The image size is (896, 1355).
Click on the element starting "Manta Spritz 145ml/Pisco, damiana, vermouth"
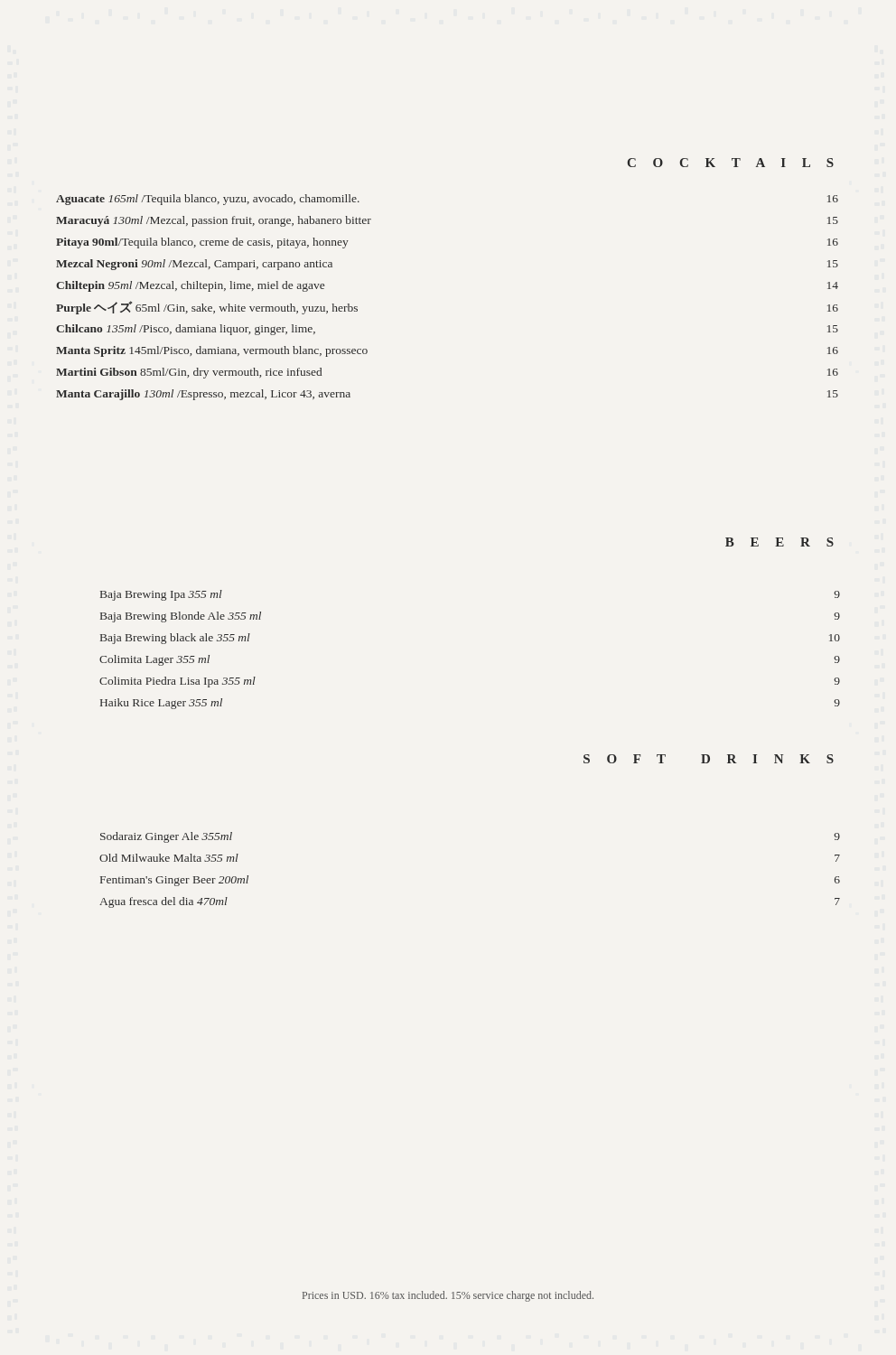(212, 351)
